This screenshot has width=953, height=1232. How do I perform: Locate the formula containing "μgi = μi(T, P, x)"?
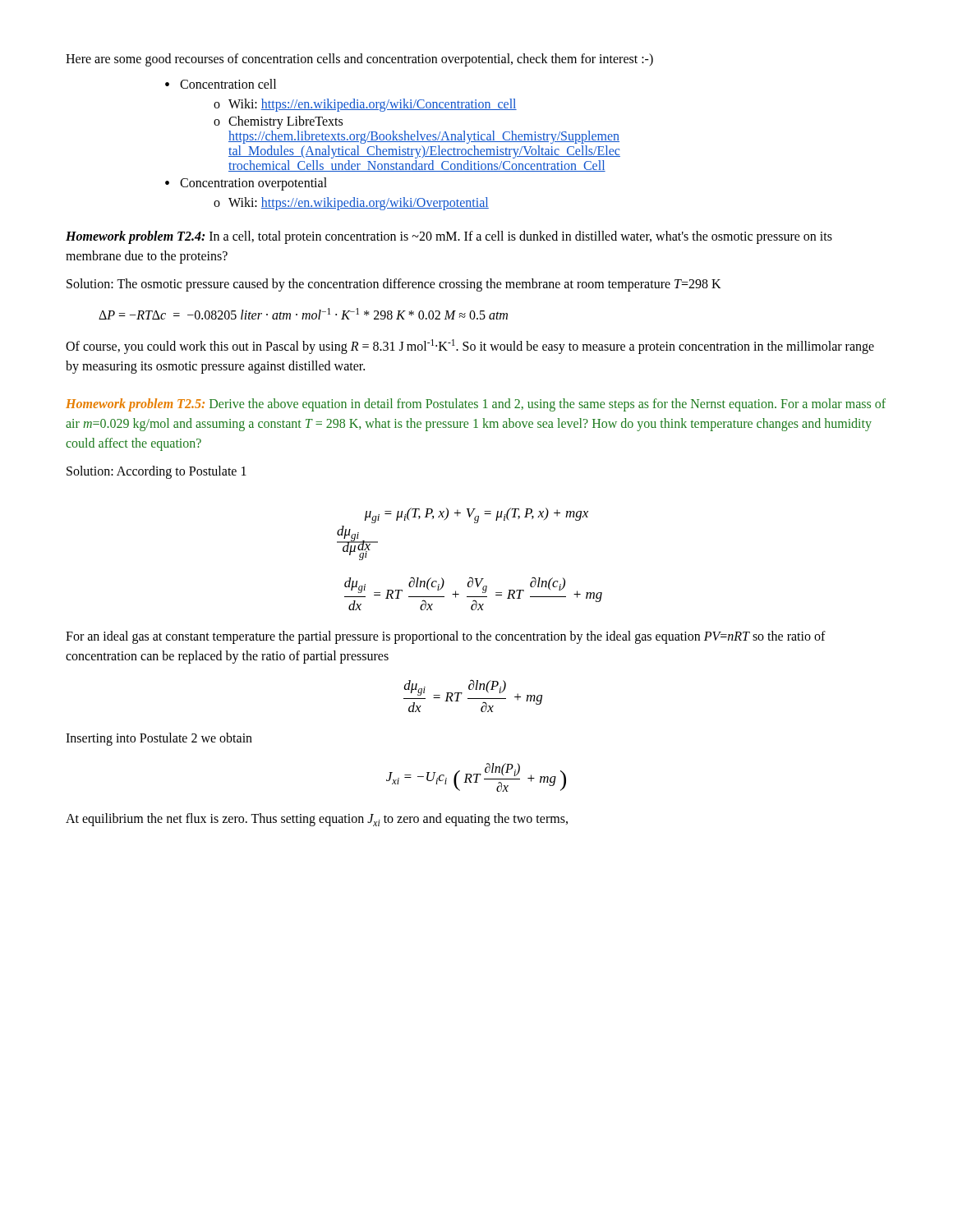point(476,530)
